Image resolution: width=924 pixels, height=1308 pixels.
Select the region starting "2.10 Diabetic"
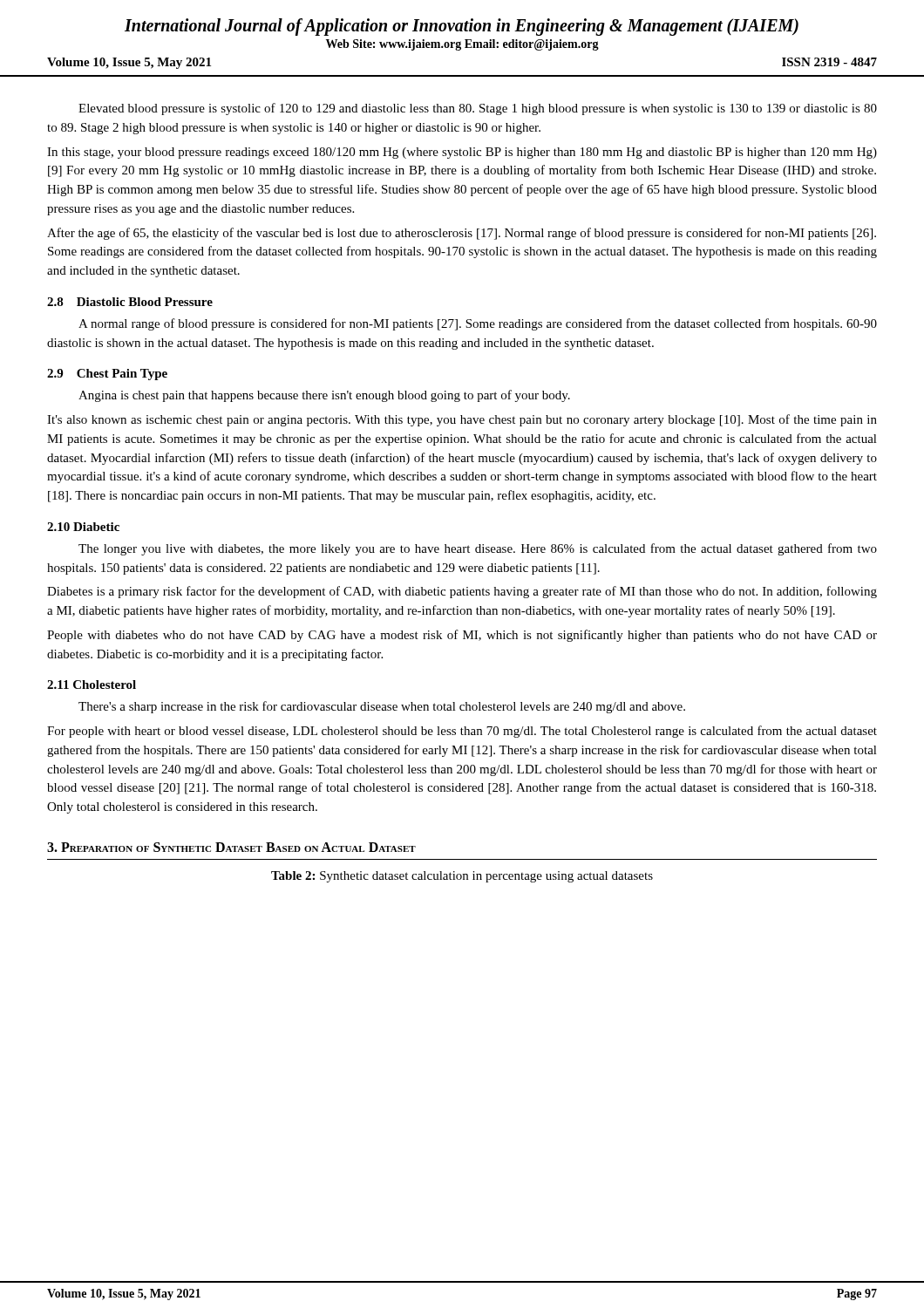[83, 526]
